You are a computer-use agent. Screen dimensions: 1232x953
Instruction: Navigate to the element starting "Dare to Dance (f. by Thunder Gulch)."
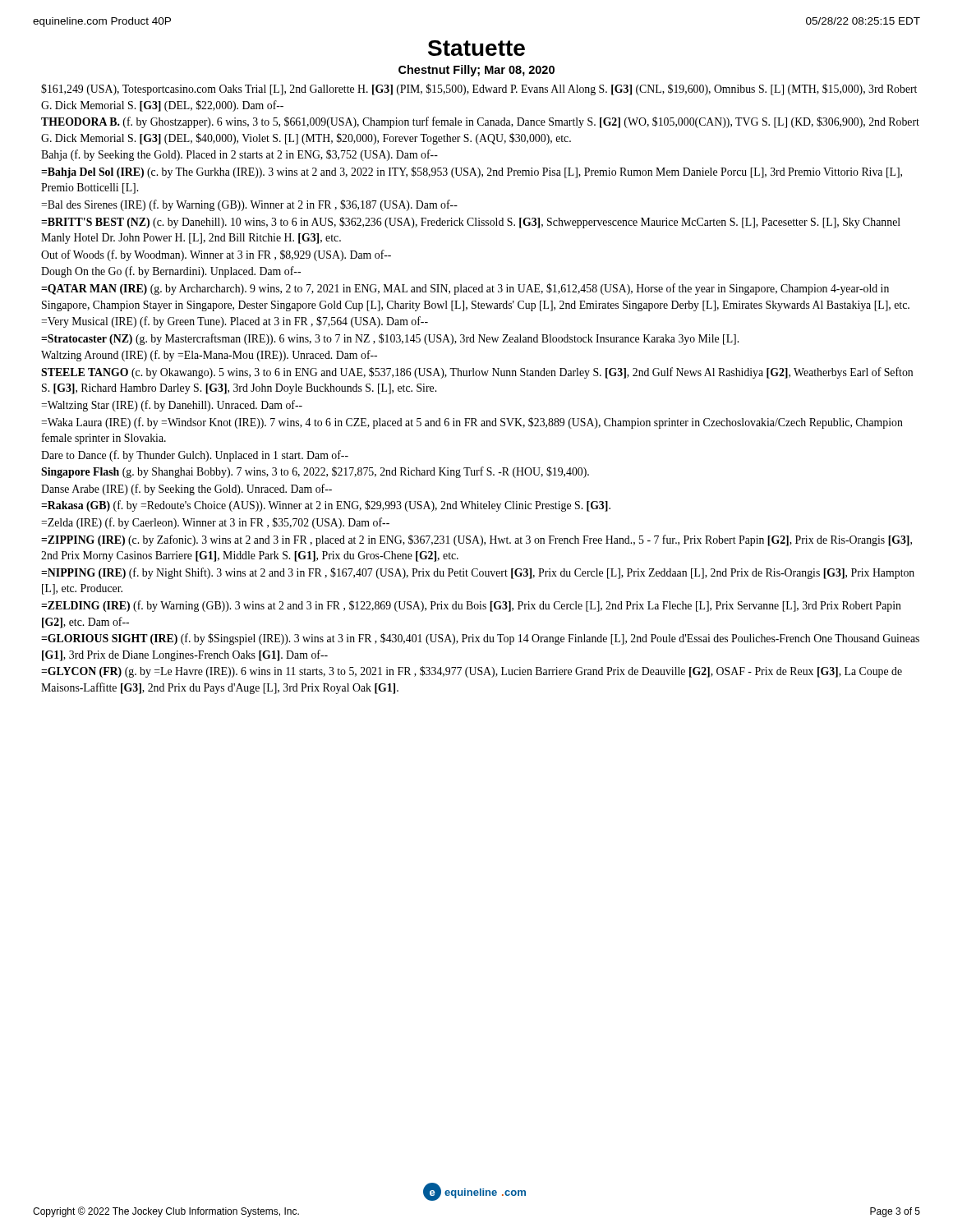point(195,455)
